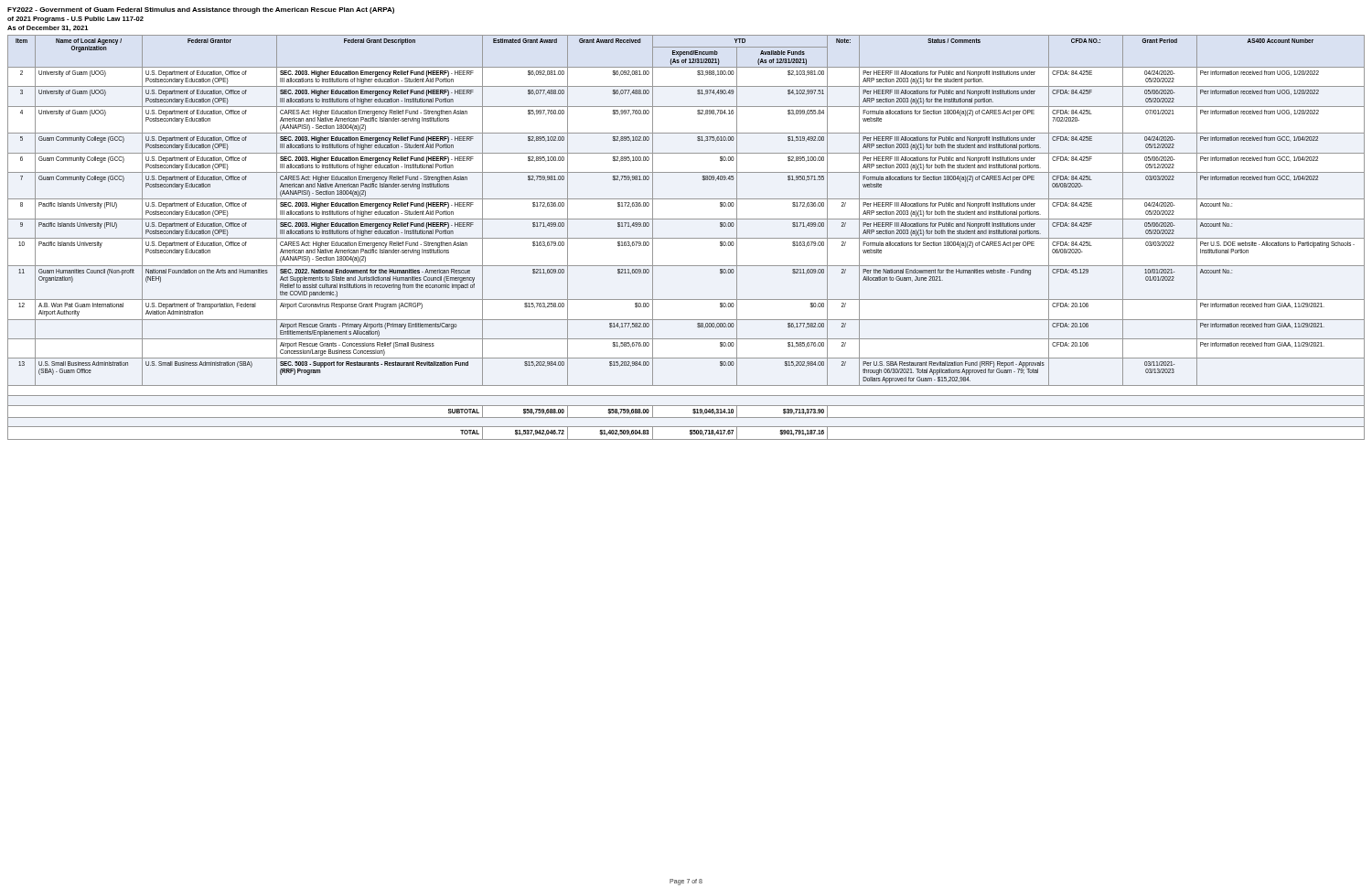Select a table
The height and width of the screenshot is (888, 1372).
(686, 237)
